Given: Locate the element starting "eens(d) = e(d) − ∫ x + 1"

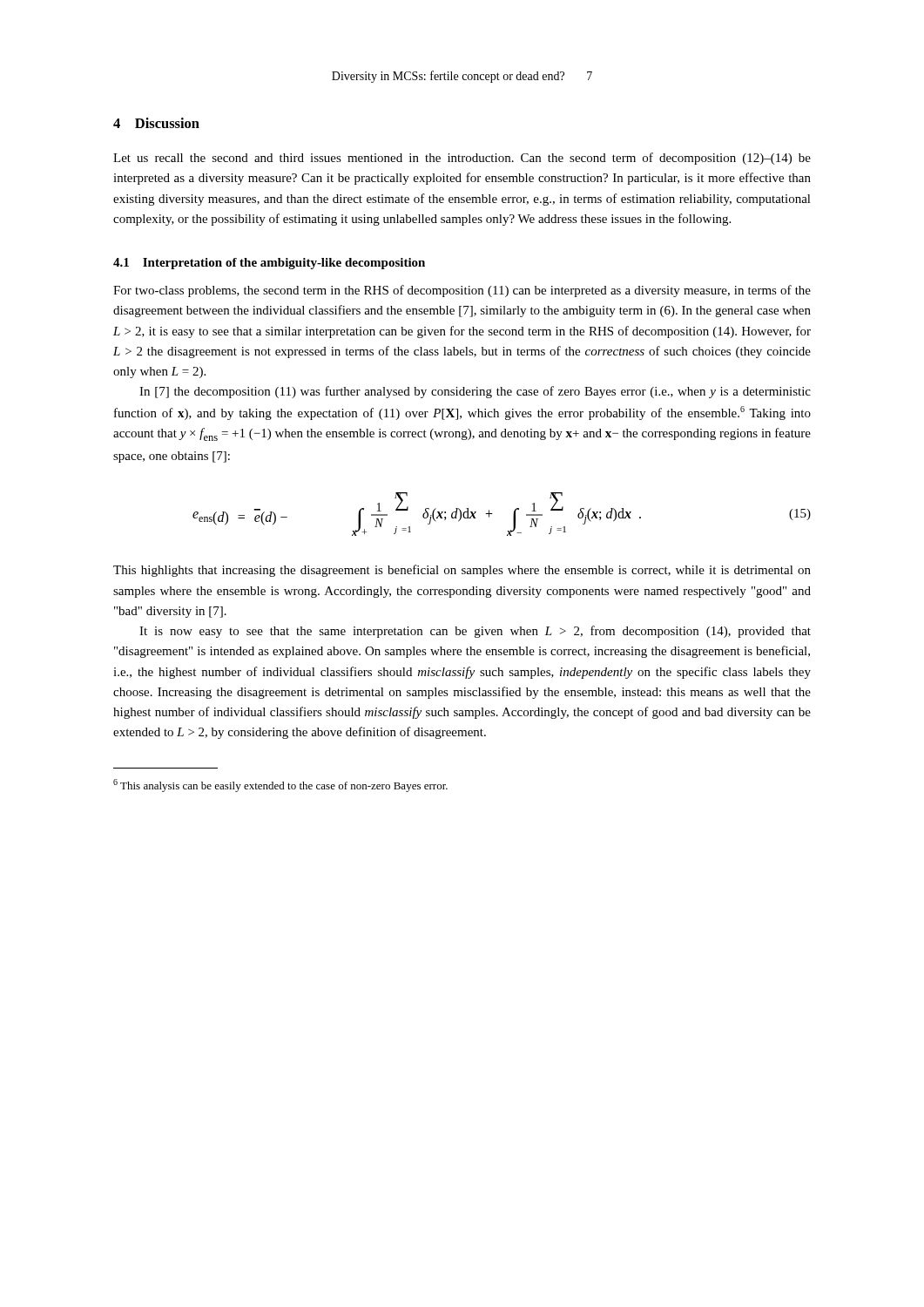Looking at the screenshot, I should [501, 514].
